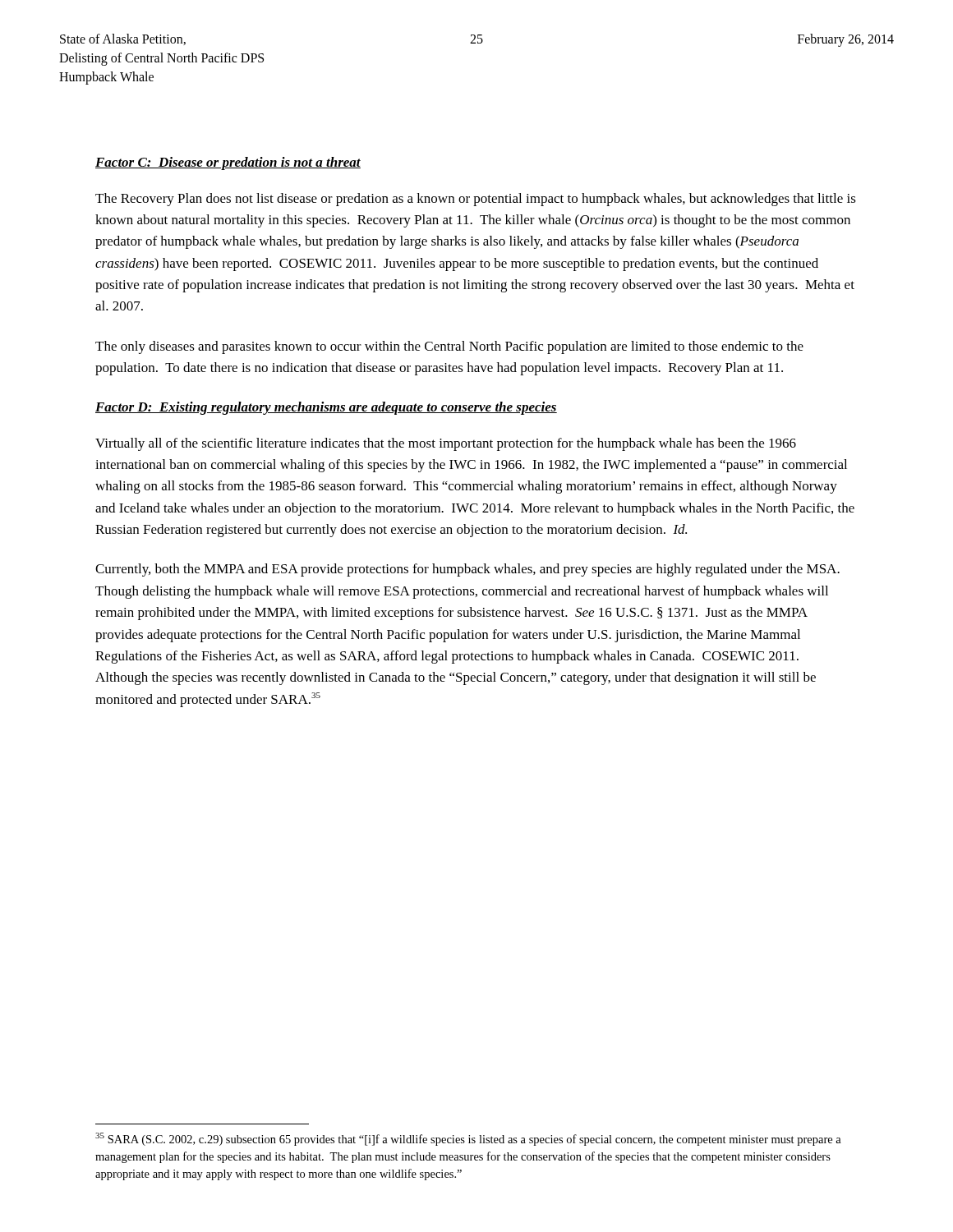Click the section header that begins "Factor C: Disease or predation is not"
This screenshot has width=953, height=1232.
228,162
